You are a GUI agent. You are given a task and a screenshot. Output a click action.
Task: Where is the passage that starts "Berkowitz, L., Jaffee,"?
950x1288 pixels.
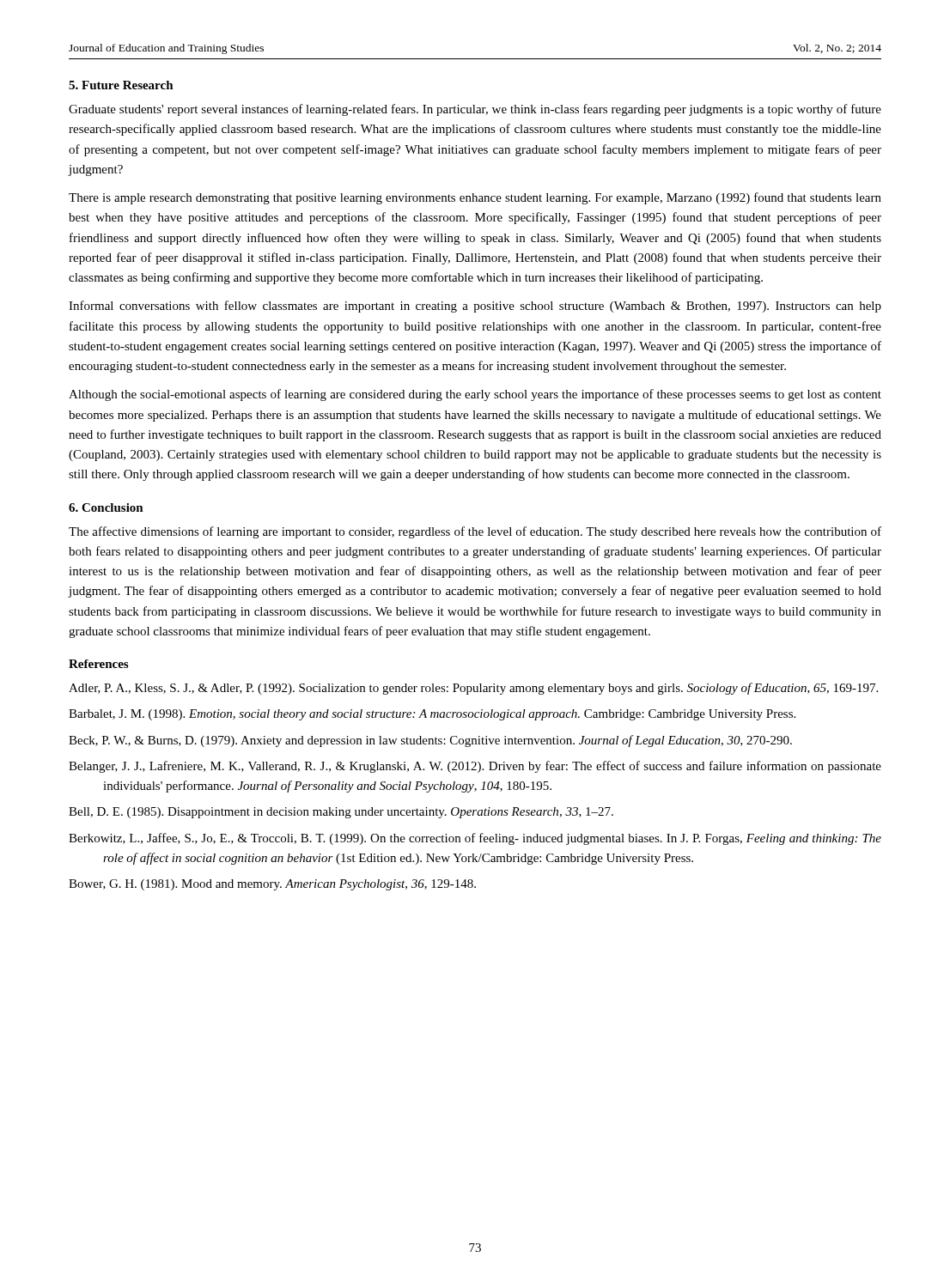click(x=475, y=848)
